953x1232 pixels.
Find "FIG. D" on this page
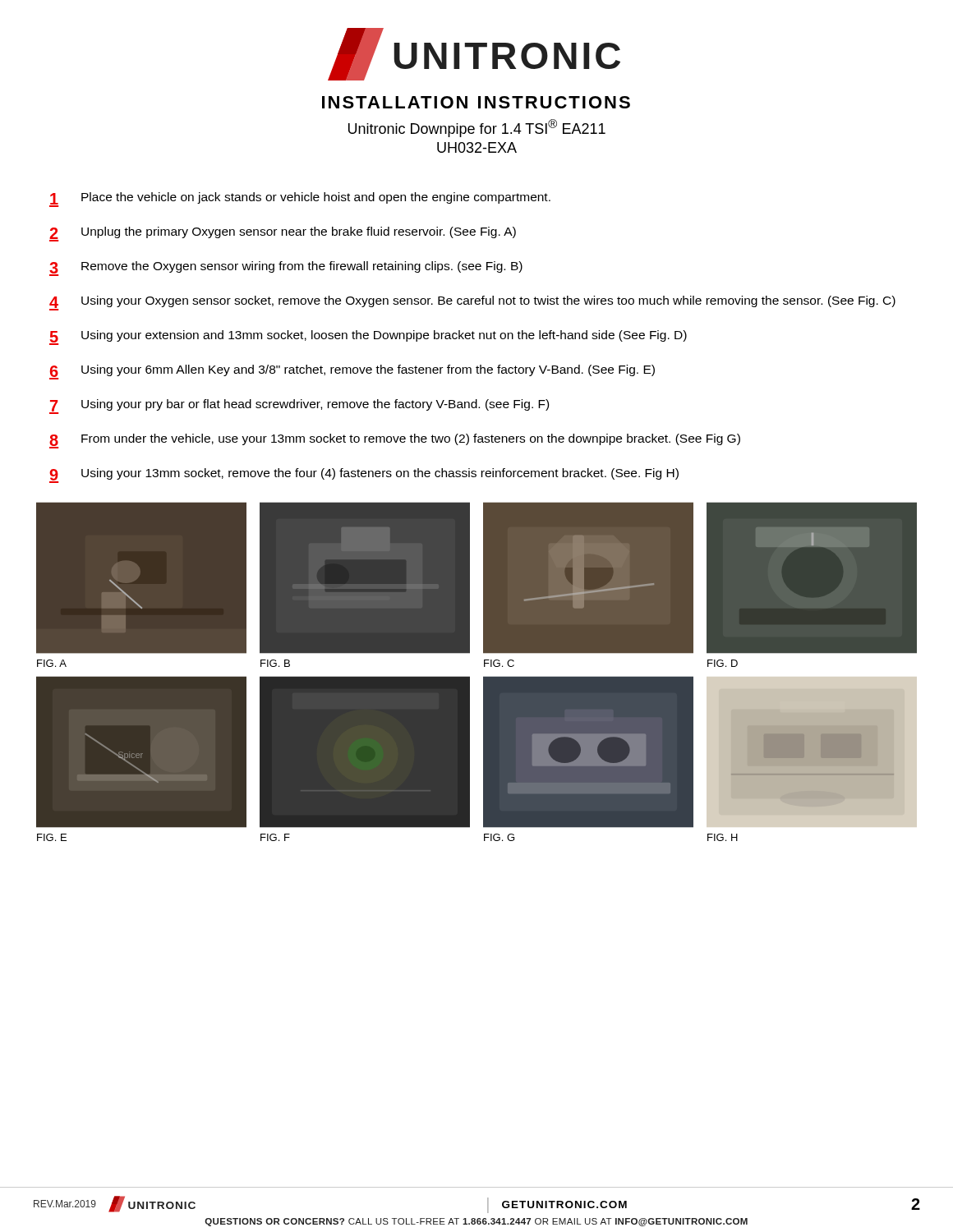coord(722,663)
